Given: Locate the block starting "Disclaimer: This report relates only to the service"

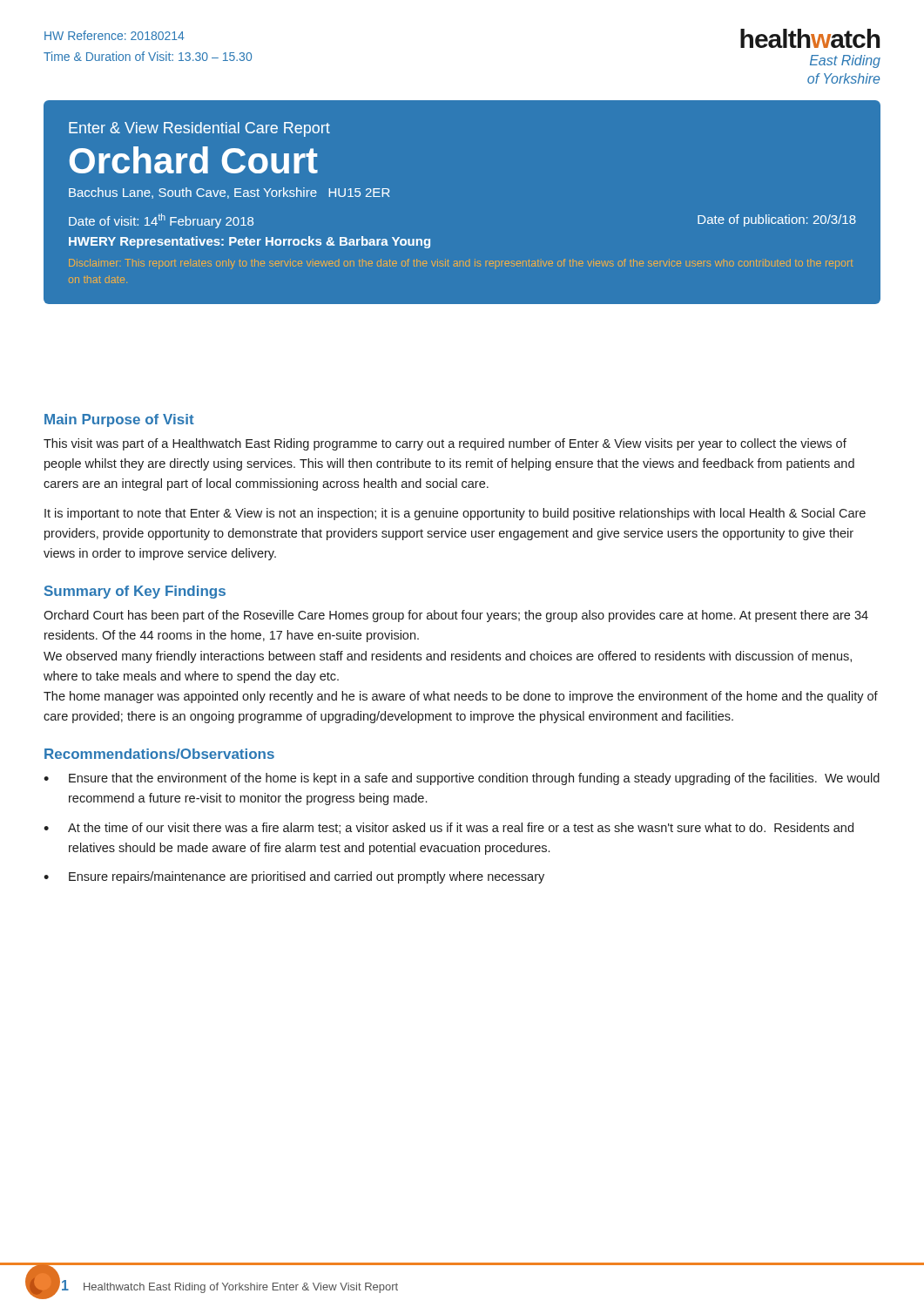Looking at the screenshot, I should pos(461,271).
